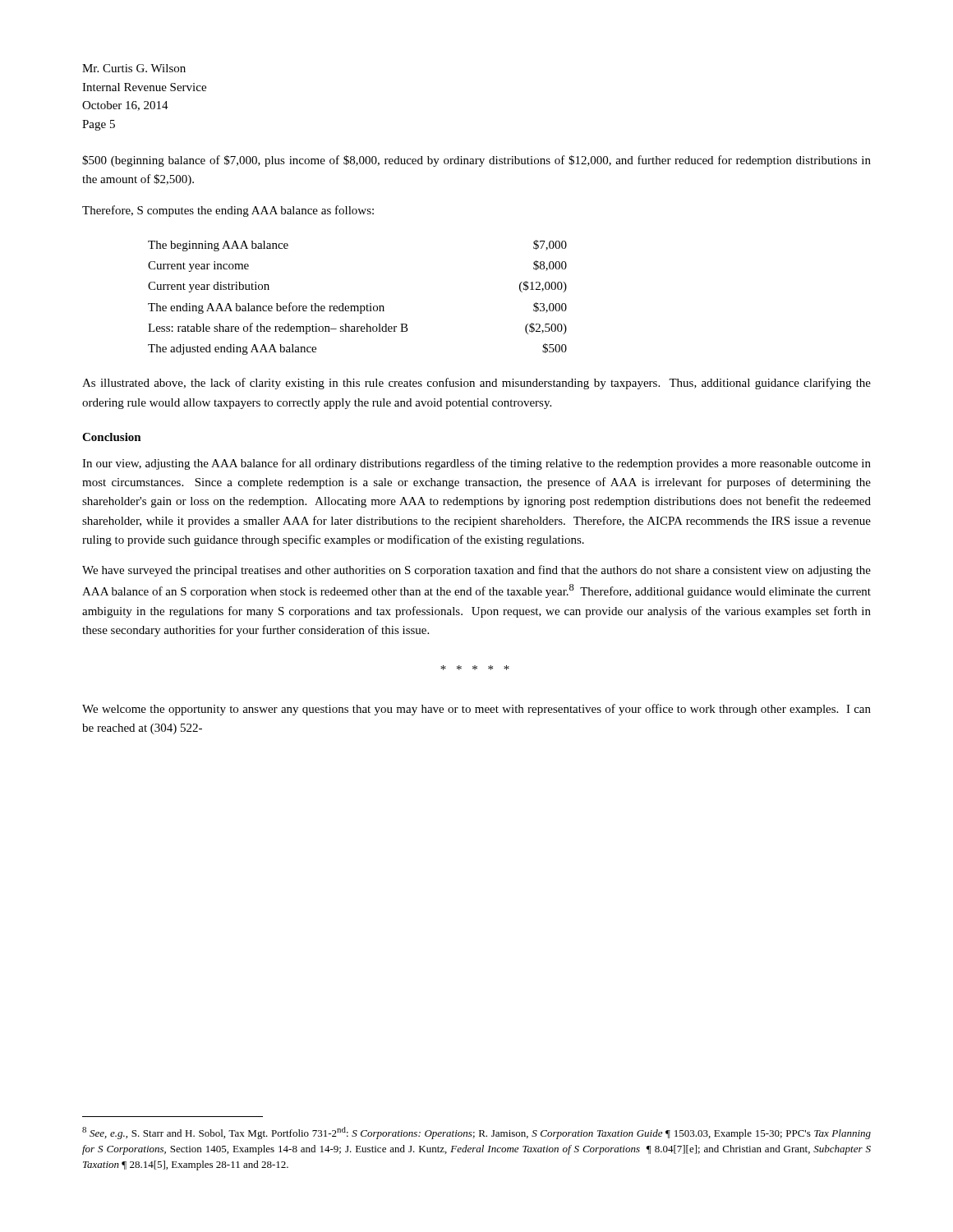Click on the region starting "We welcome the"

tap(476, 718)
